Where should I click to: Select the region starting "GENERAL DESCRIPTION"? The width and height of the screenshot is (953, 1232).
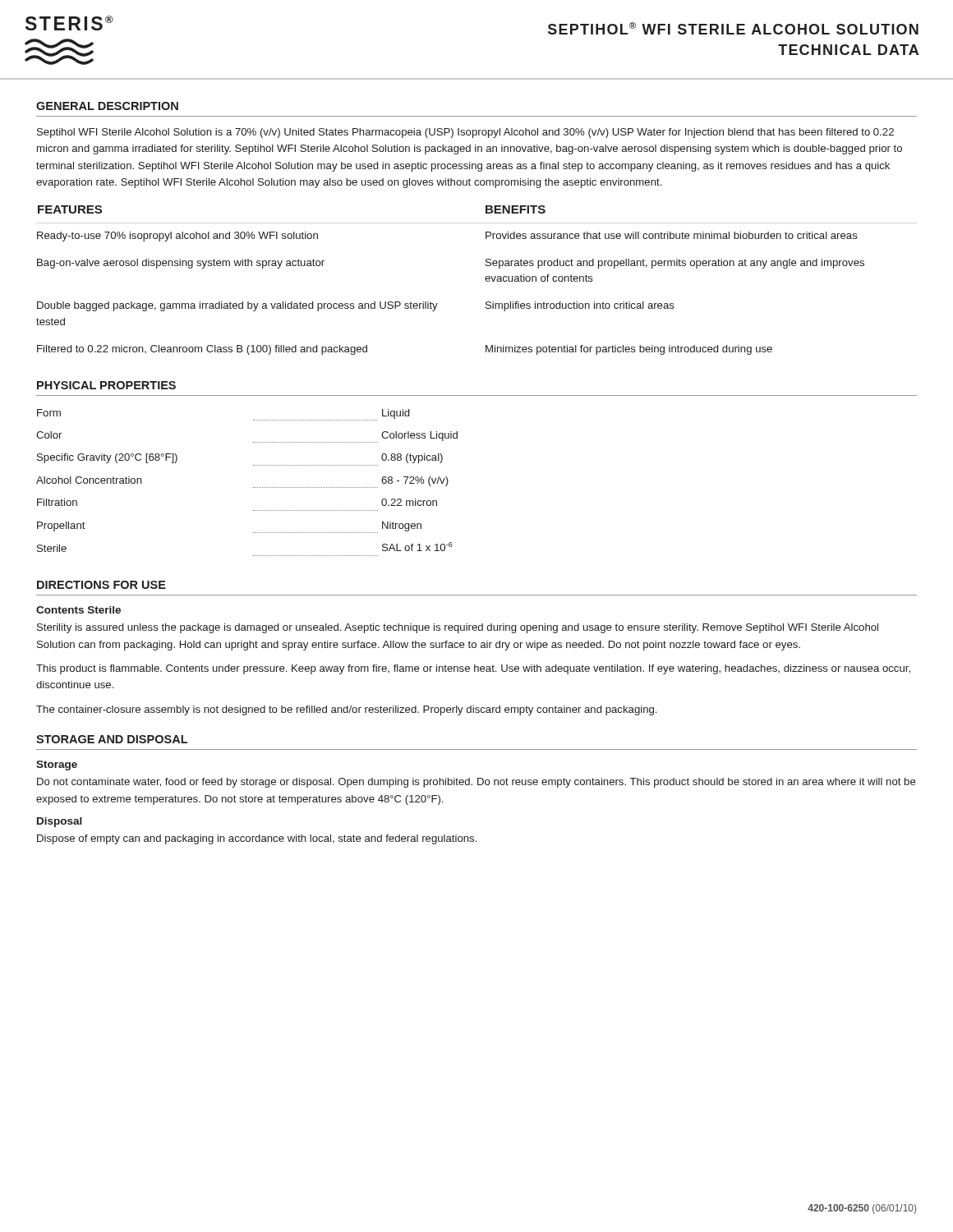click(107, 106)
